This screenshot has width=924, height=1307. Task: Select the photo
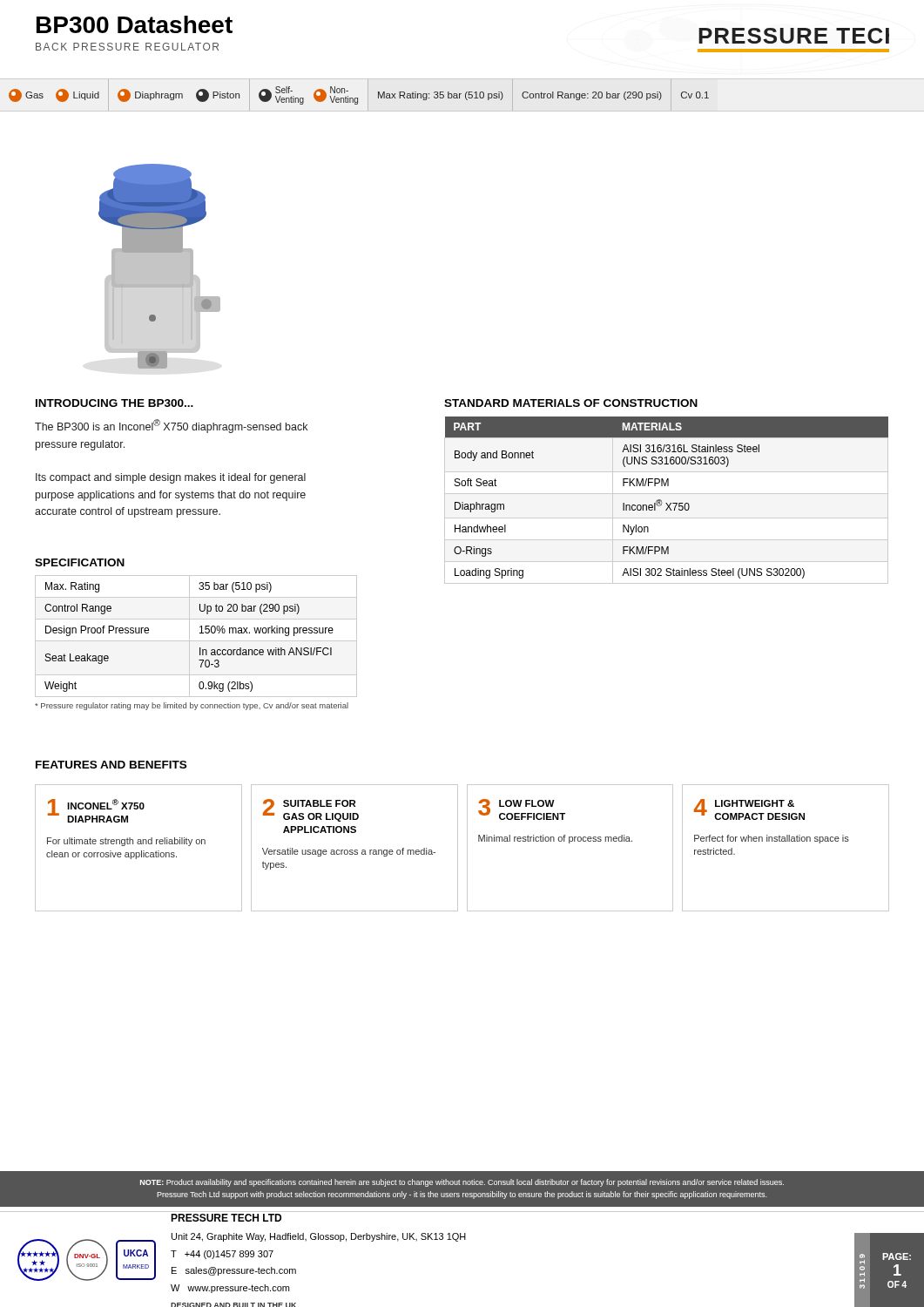click(165, 246)
